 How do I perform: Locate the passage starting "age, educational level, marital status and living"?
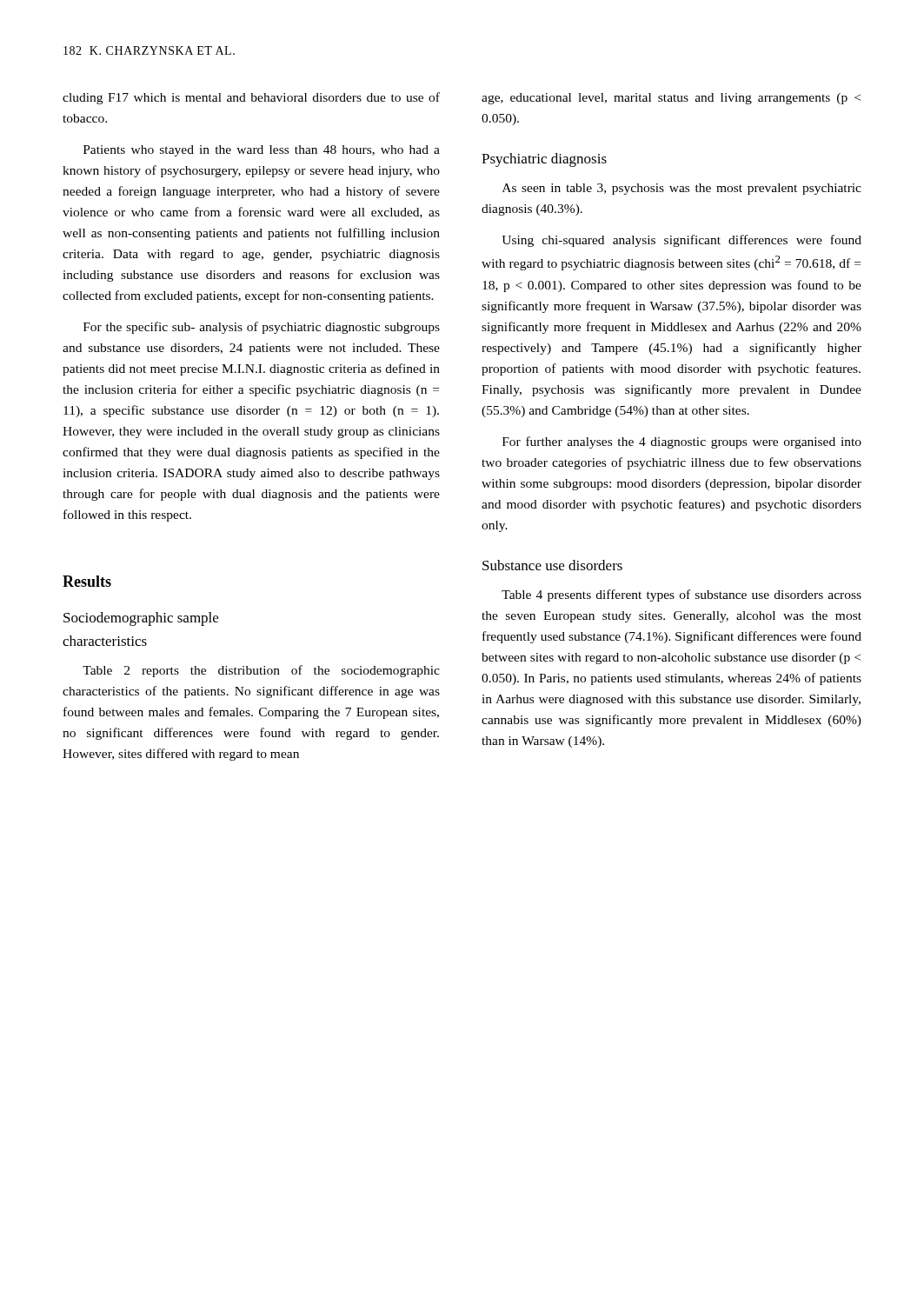click(x=672, y=108)
